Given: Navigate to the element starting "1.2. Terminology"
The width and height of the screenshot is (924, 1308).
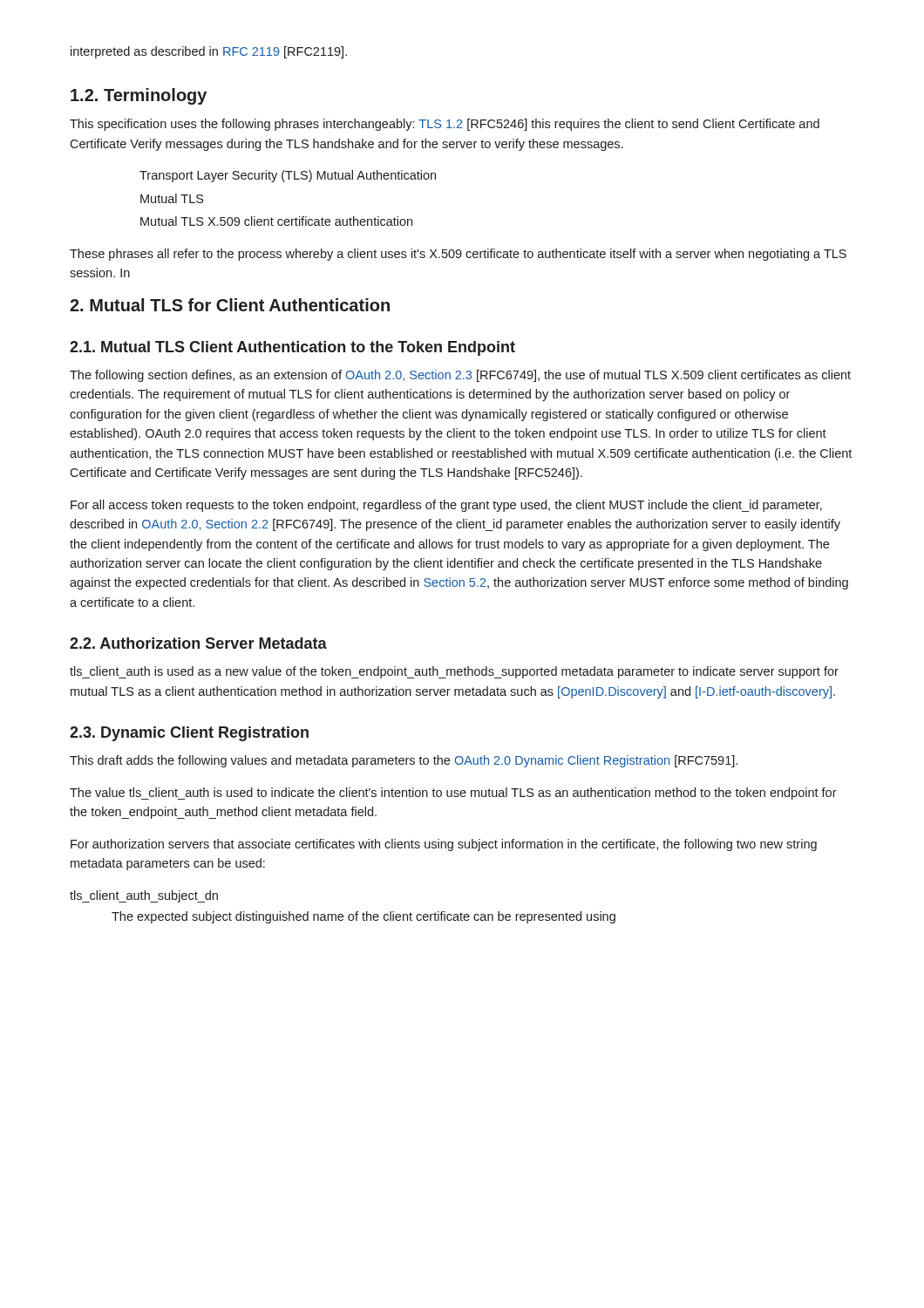Looking at the screenshot, I should (x=138, y=95).
